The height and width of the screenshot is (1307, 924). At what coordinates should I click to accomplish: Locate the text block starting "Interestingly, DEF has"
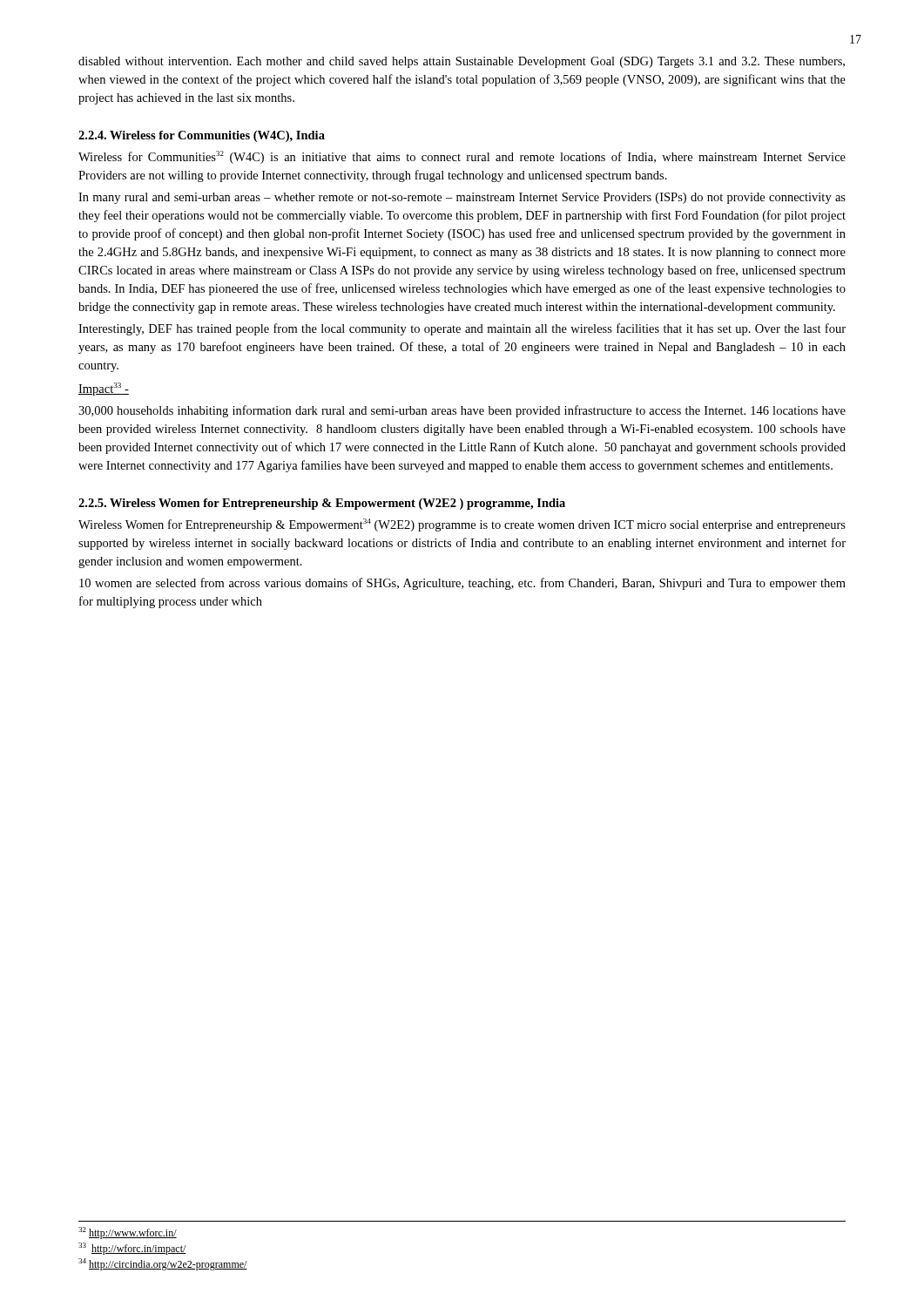(462, 347)
